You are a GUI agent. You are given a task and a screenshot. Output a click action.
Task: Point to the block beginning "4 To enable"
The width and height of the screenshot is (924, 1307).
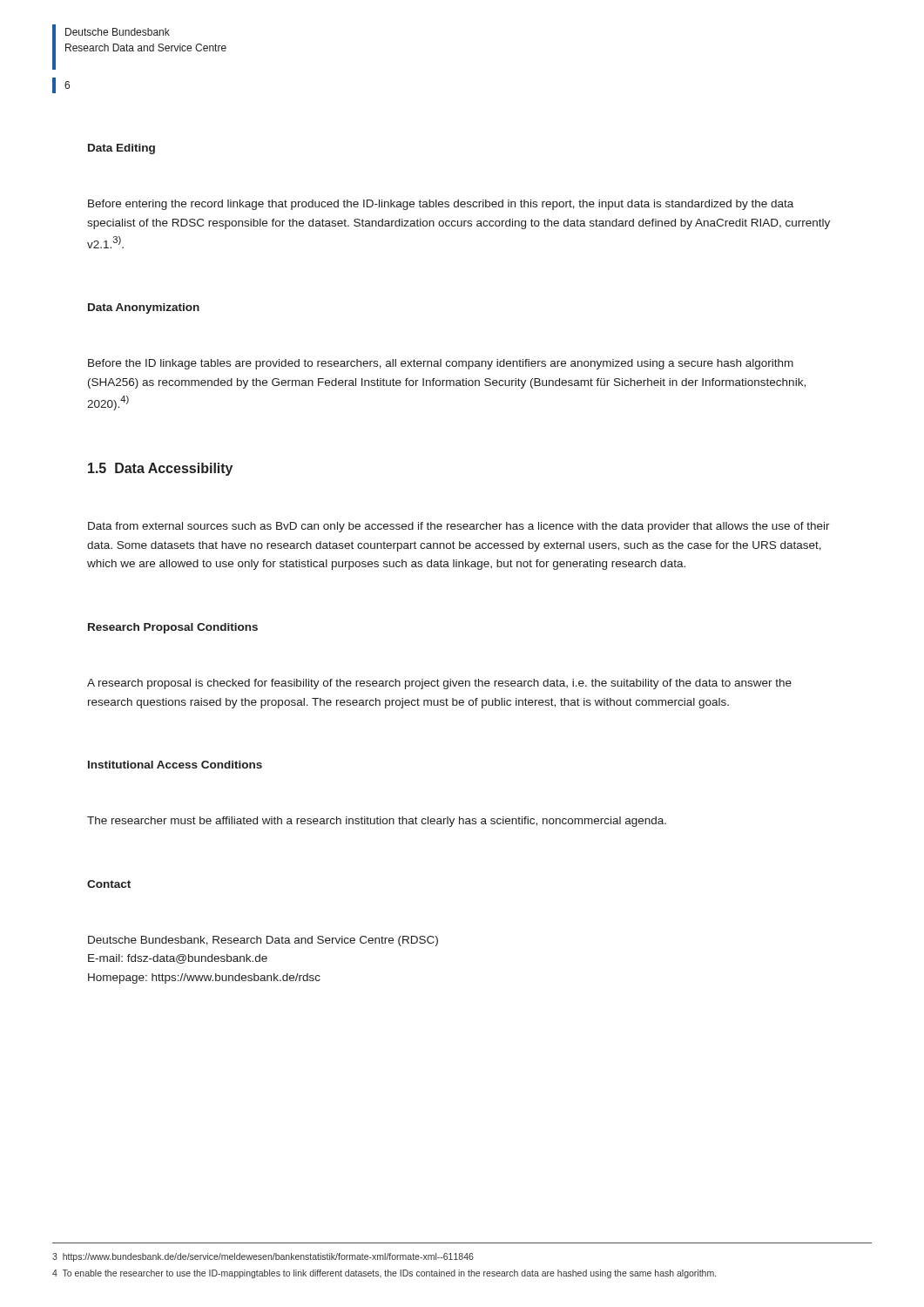pyautogui.click(x=385, y=1273)
